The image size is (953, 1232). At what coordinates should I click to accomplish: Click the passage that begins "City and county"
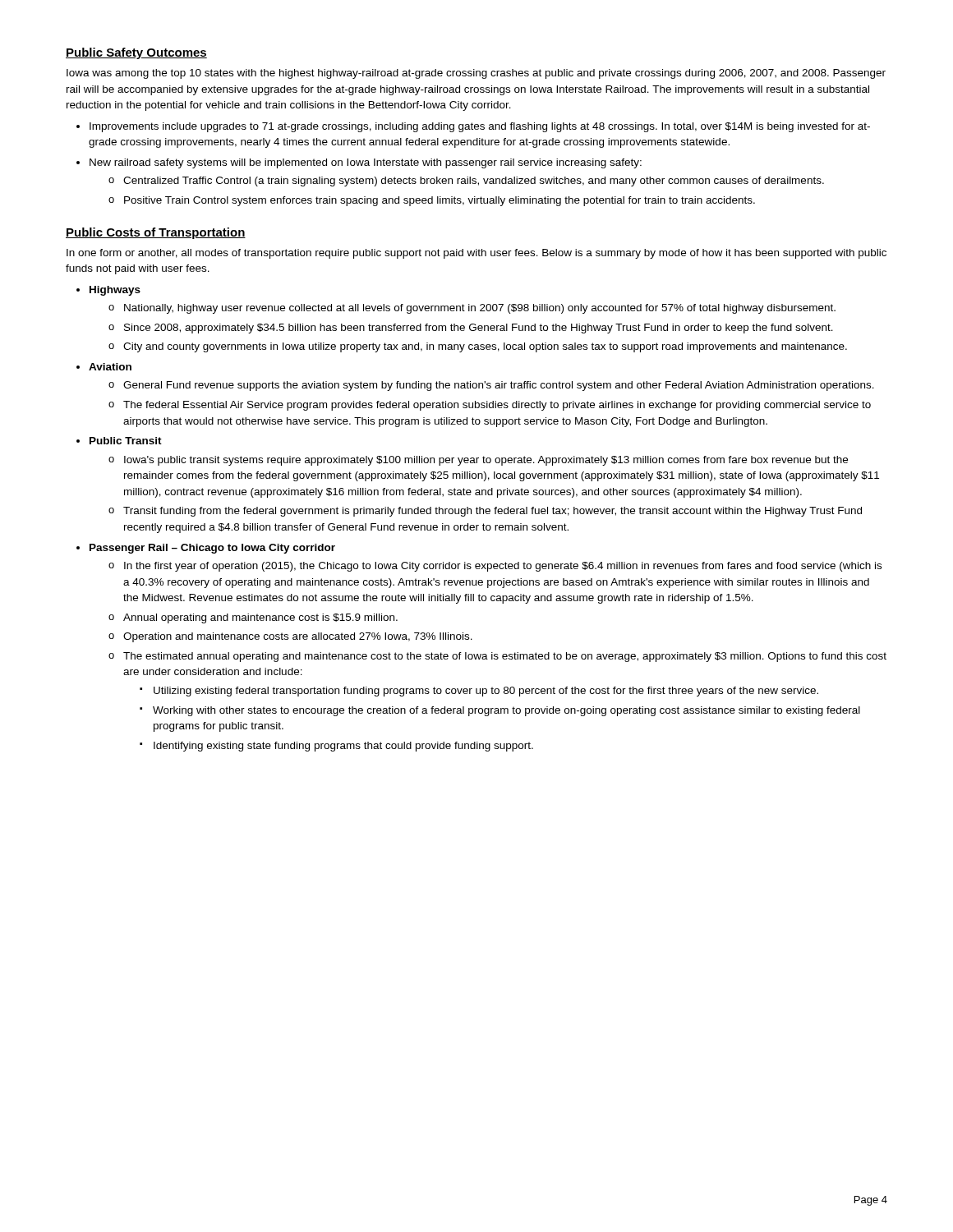tap(485, 346)
